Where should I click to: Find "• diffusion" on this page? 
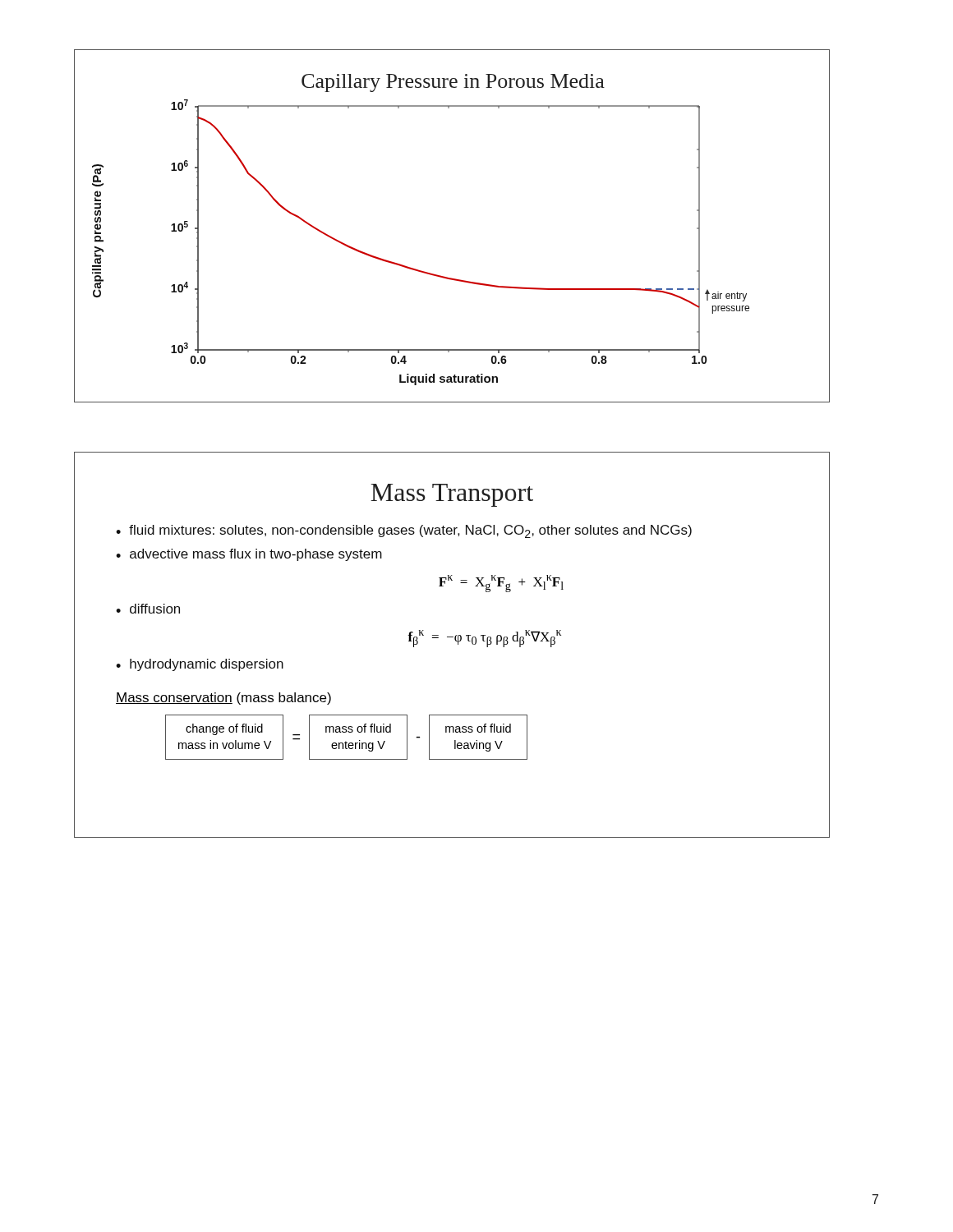pos(148,611)
